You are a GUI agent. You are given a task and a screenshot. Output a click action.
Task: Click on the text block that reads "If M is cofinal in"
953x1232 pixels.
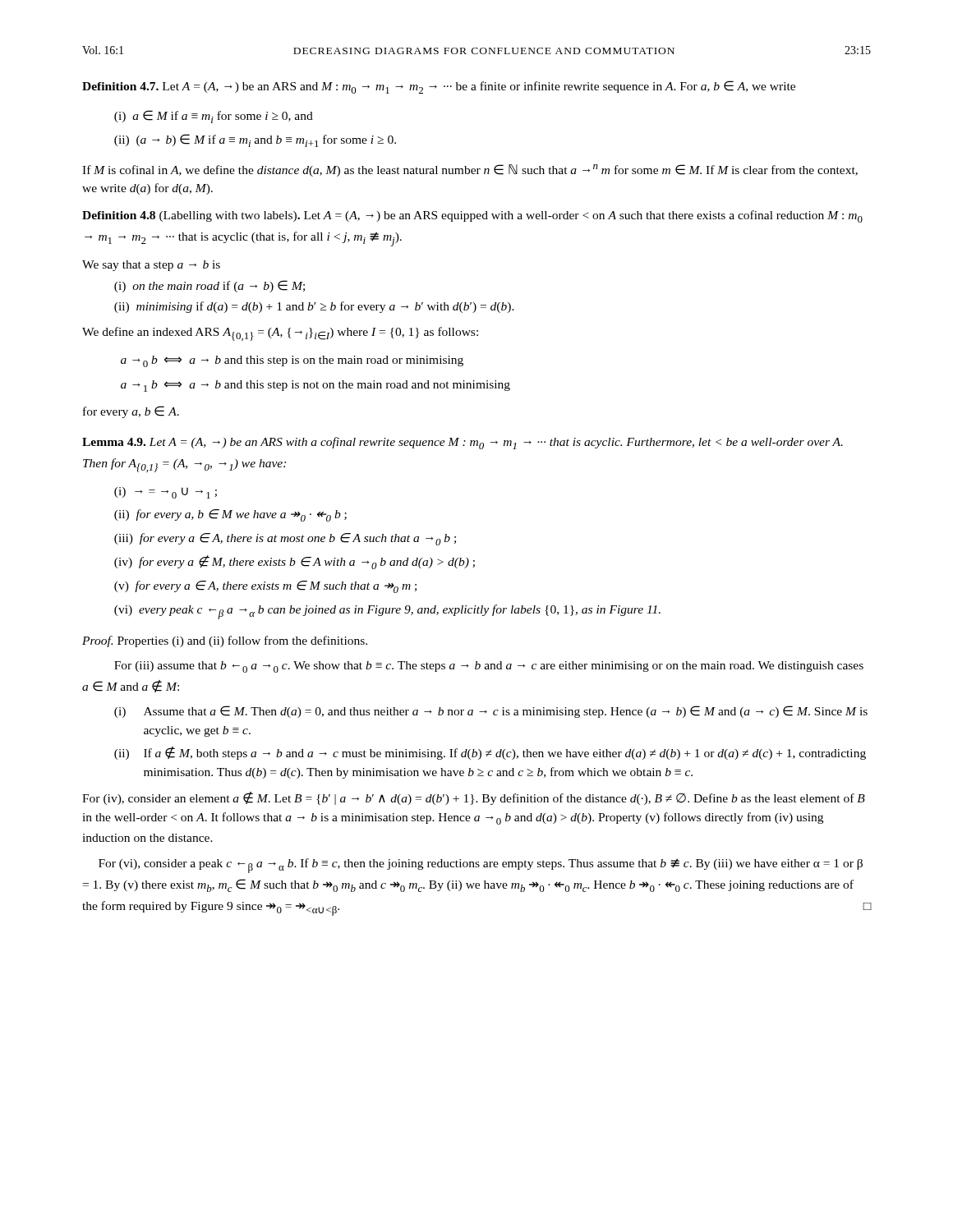[x=470, y=177]
